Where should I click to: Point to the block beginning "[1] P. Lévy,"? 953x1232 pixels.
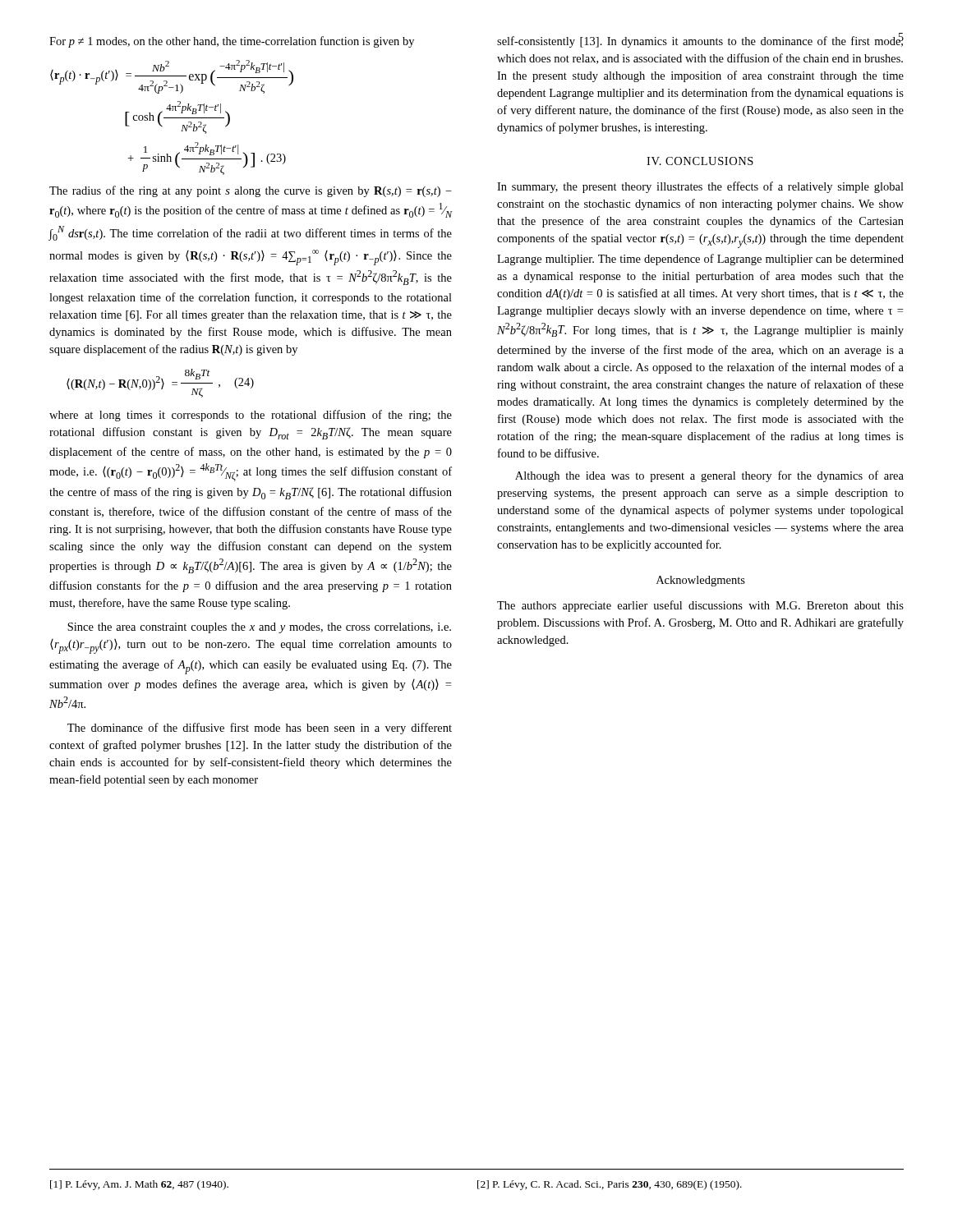[x=139, y=1184]
